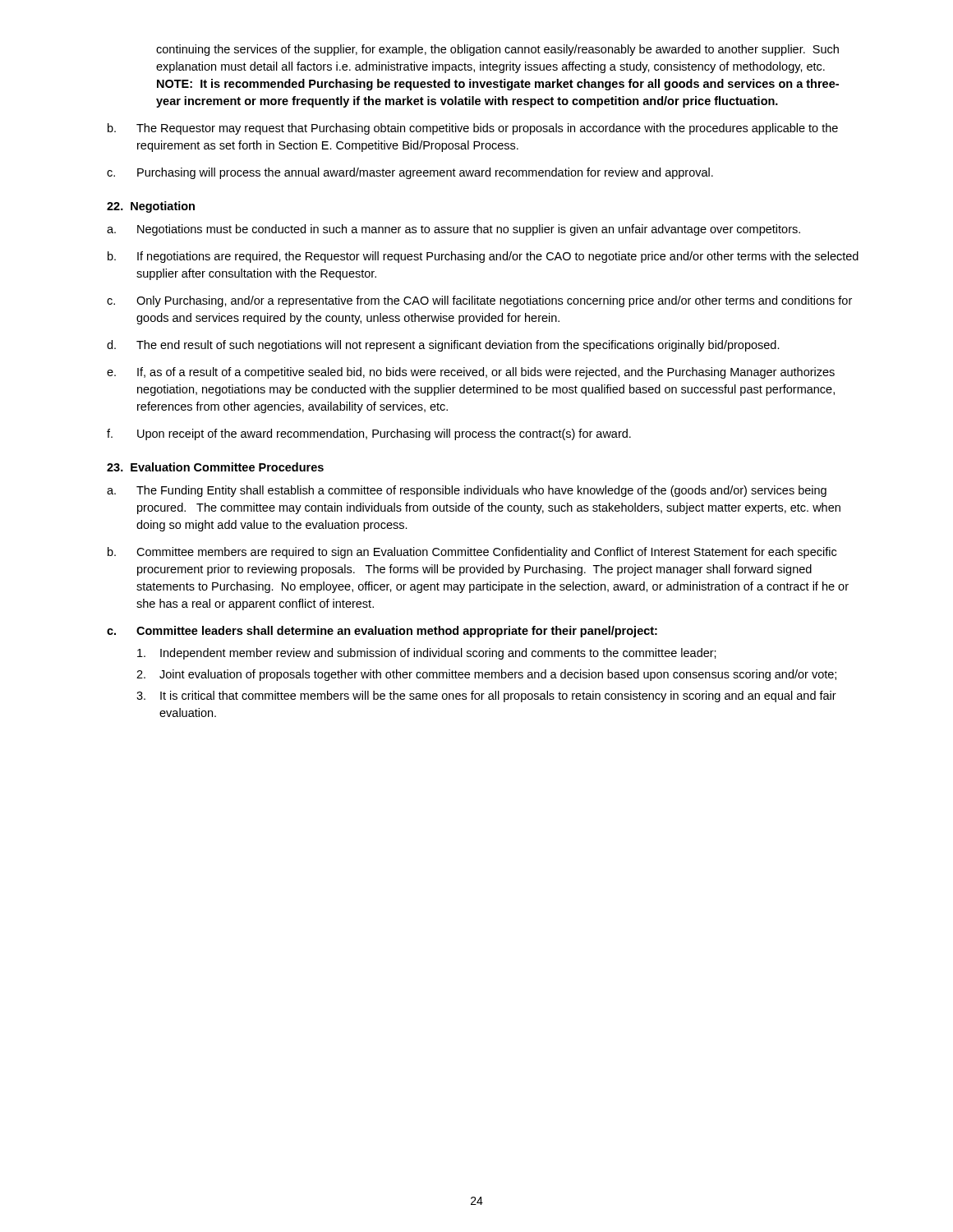Click on the list item with the text "a. Negotiations must"

485,230
